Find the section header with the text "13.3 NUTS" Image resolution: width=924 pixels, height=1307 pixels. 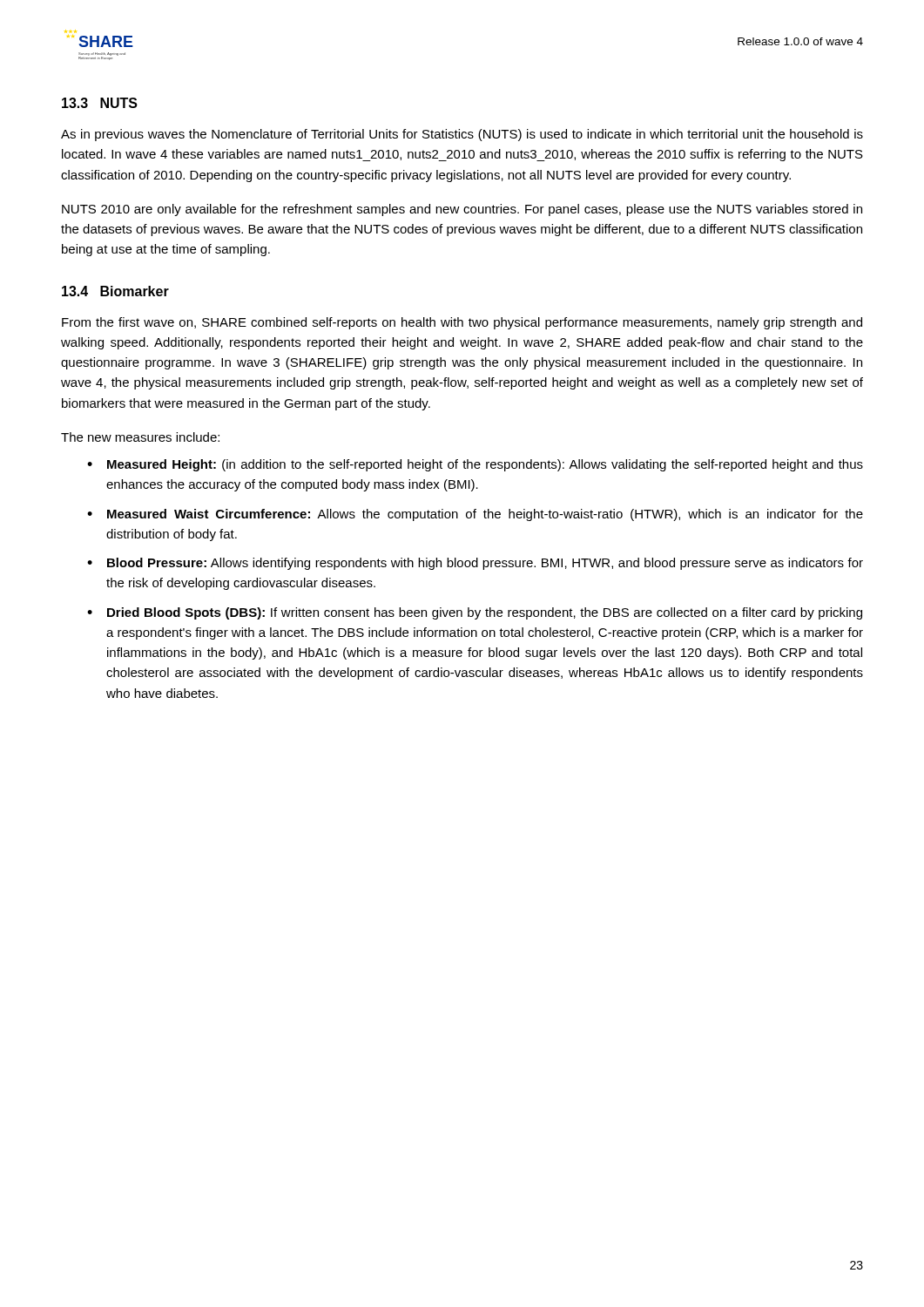99,103
